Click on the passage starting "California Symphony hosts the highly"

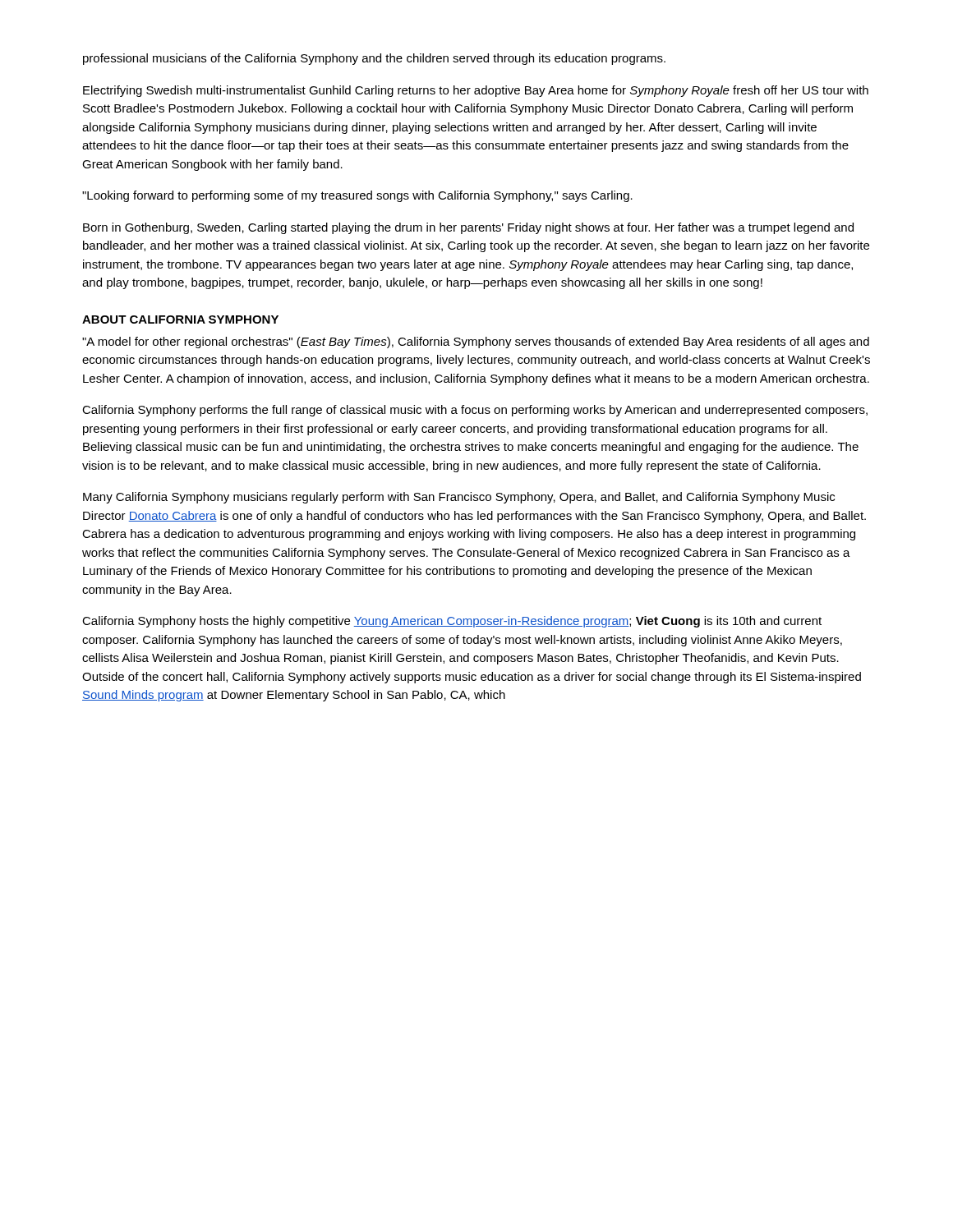[x=472, y=657]
